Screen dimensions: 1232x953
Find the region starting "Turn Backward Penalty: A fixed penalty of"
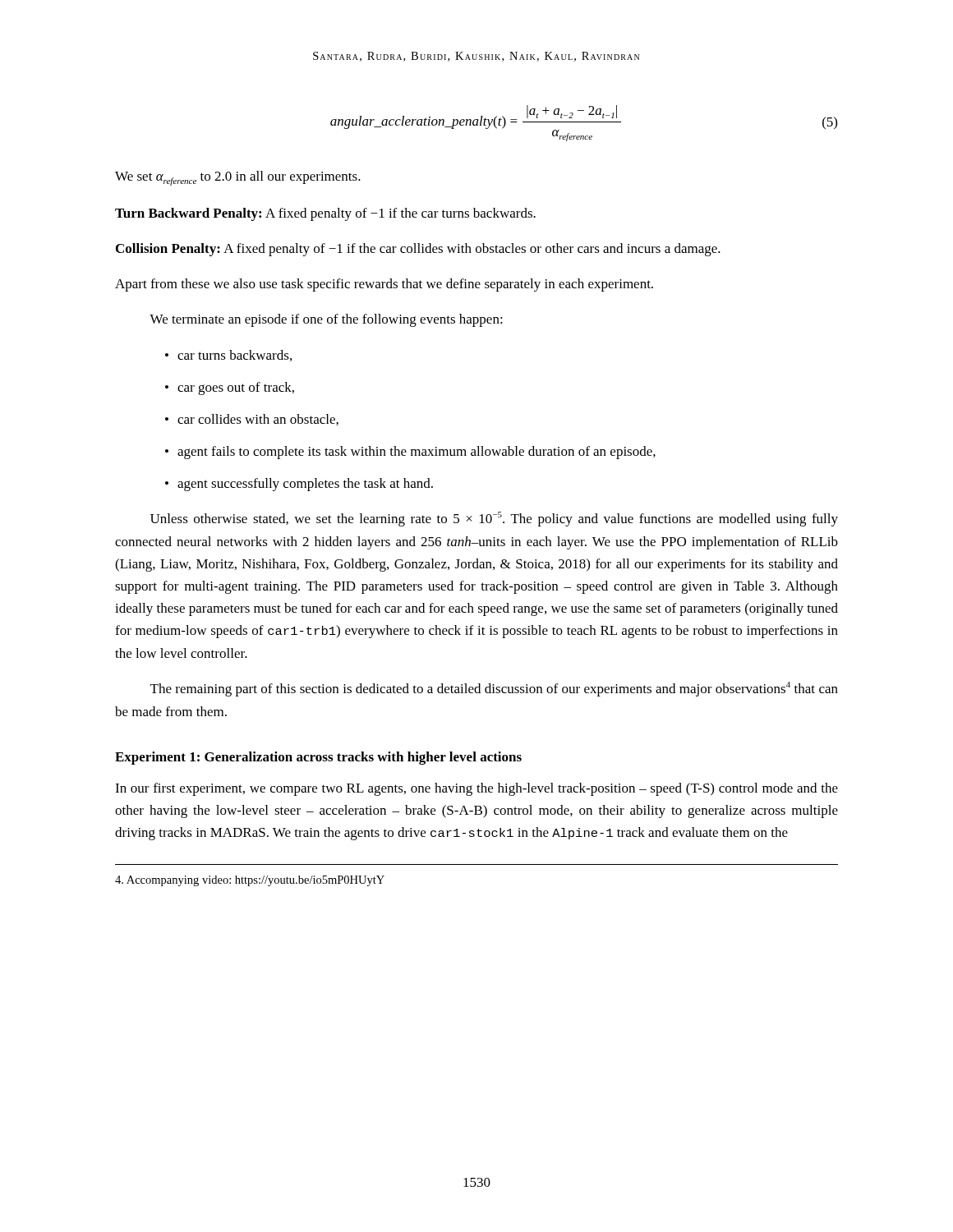(x=326, y=213)
